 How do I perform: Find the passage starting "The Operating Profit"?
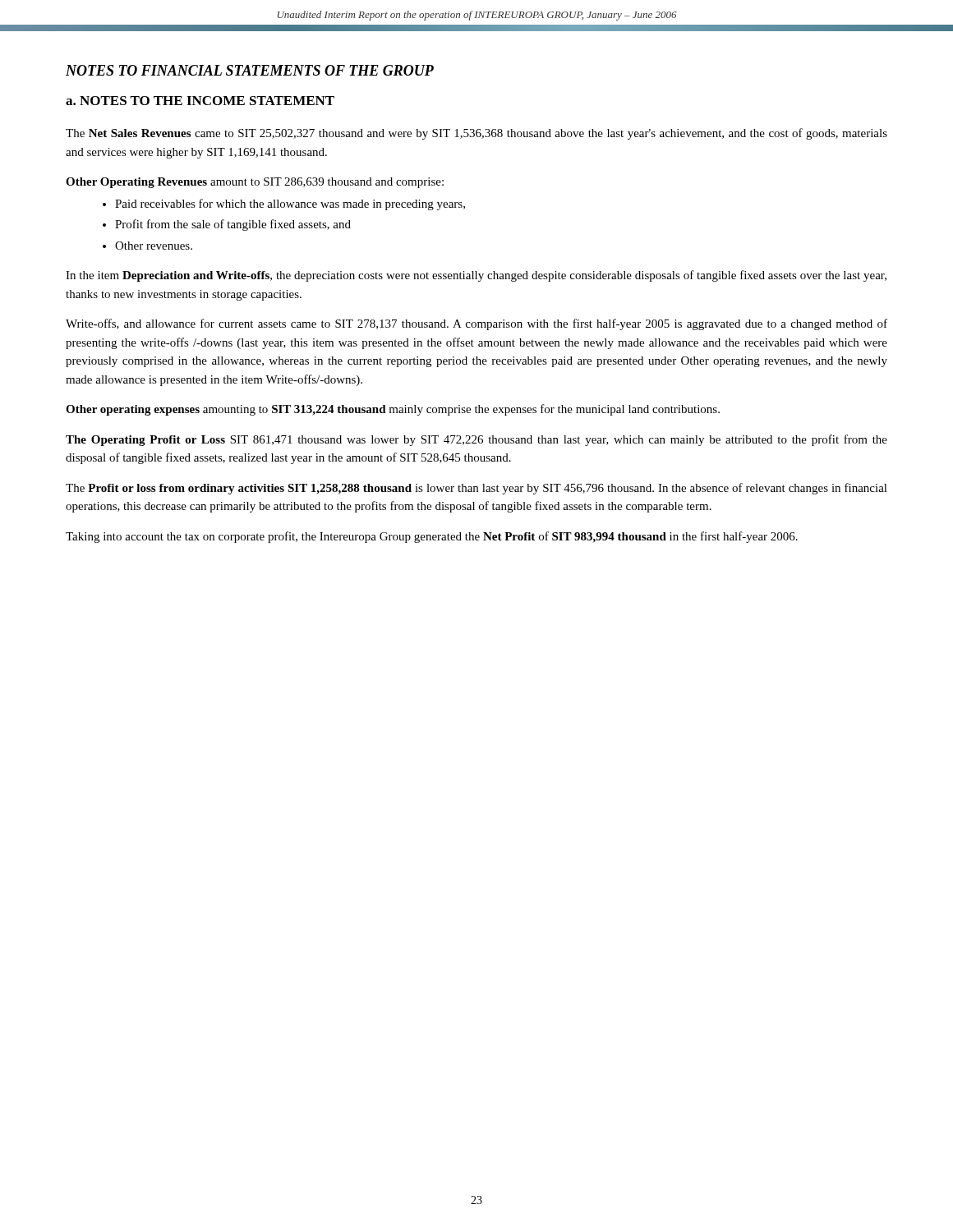tap(476, 448)
